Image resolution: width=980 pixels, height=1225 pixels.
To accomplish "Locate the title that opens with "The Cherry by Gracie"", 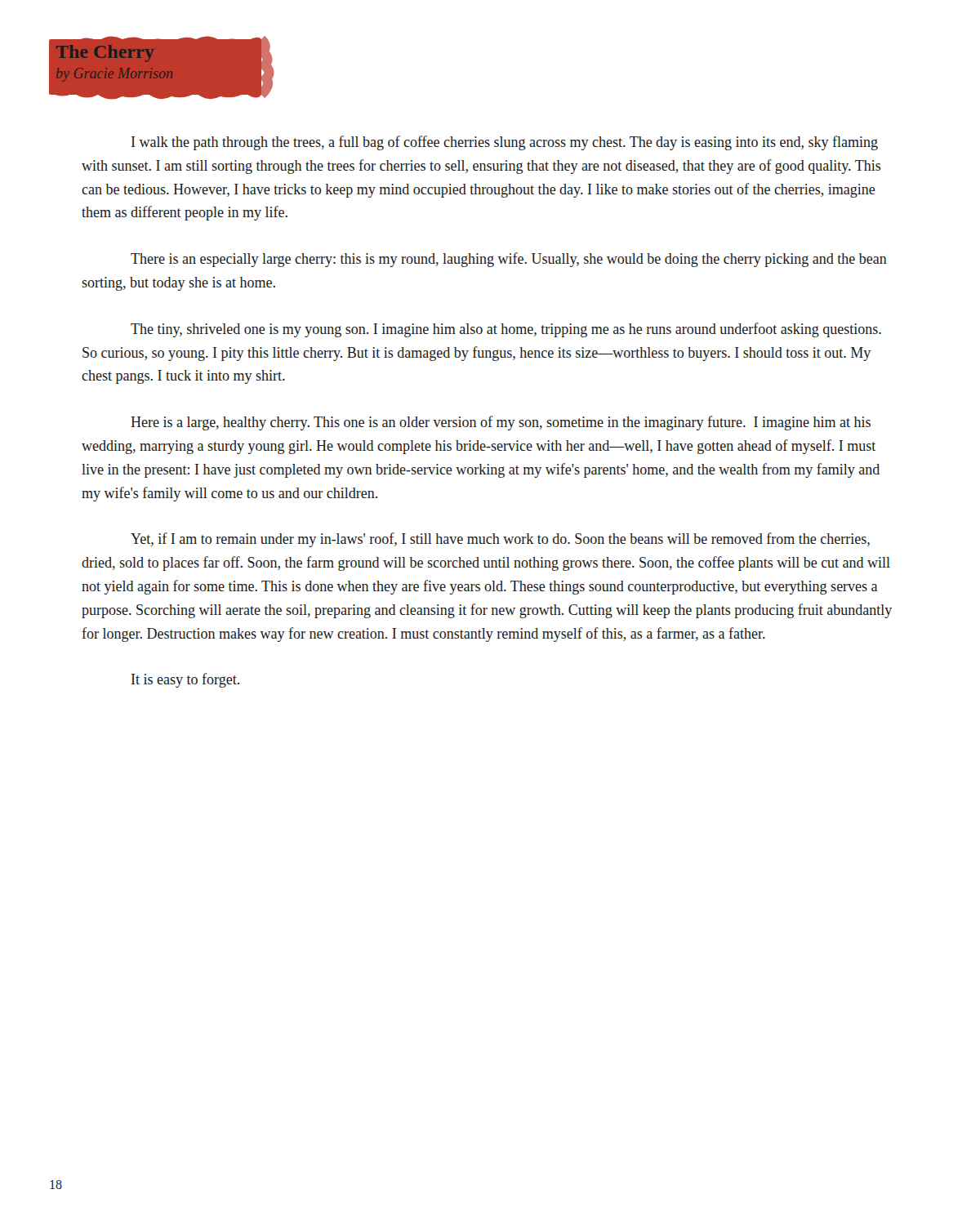I will 172,74.
